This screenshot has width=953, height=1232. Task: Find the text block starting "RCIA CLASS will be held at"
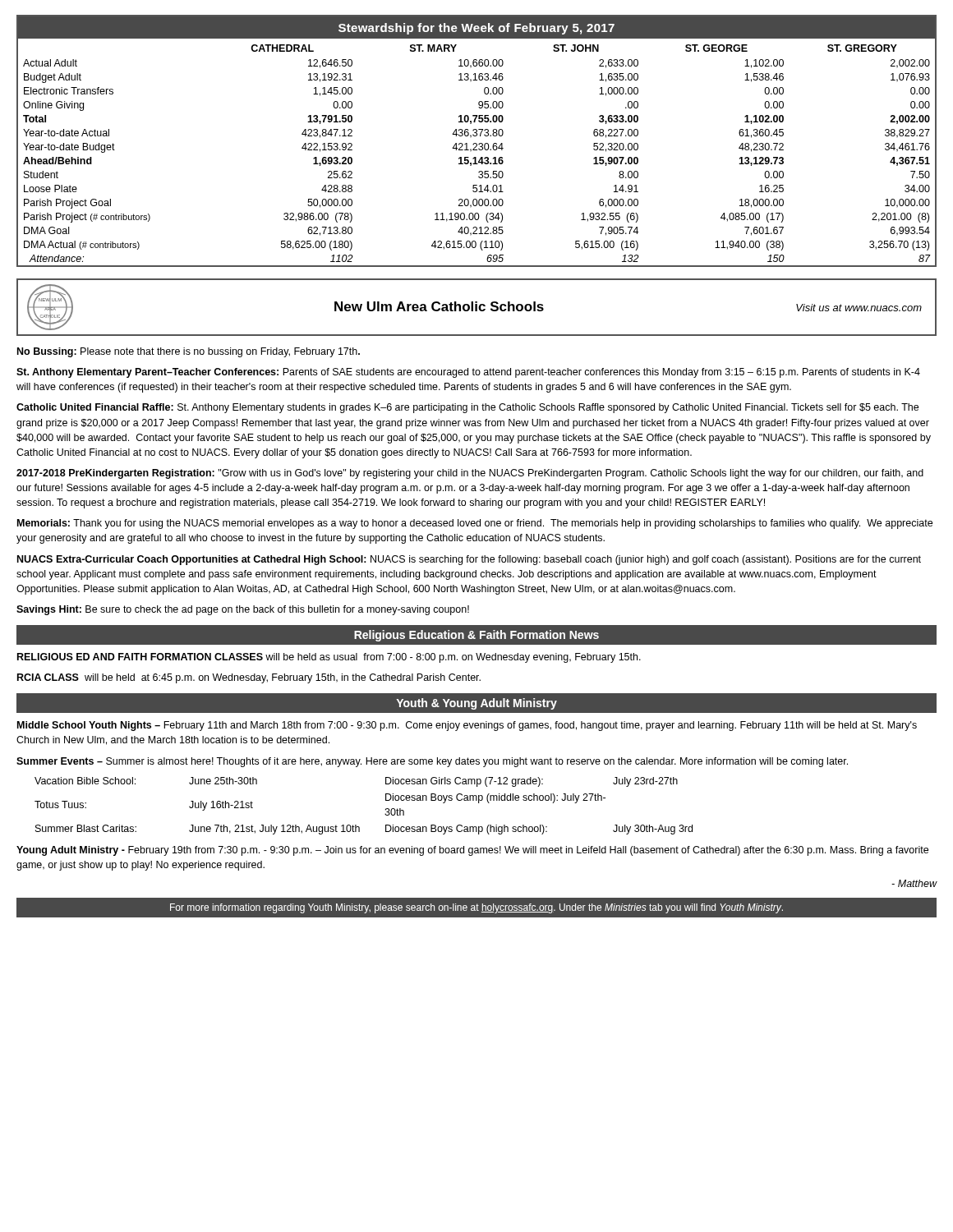[476, 678]
